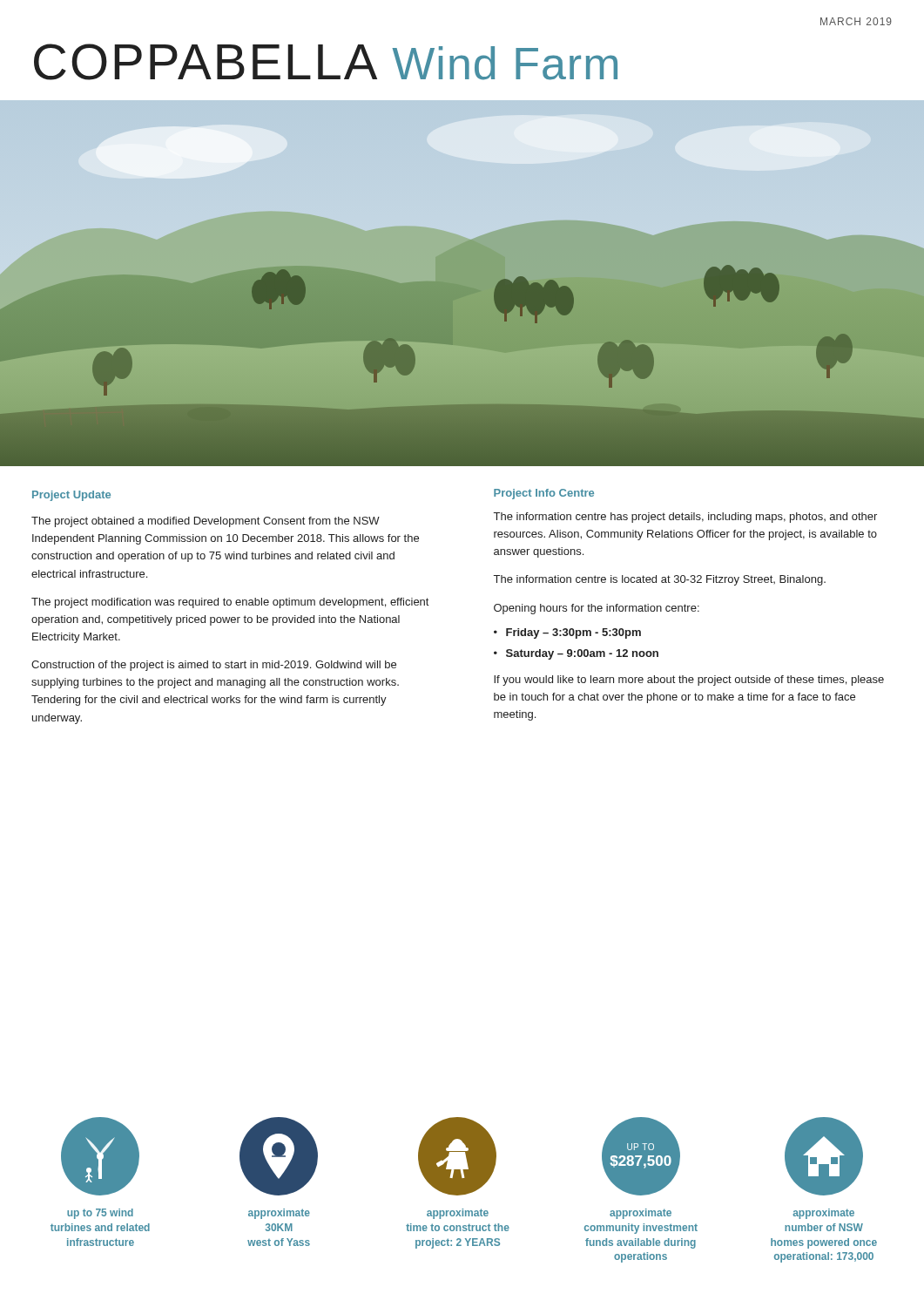Point to the text block starting "Project Info Centre"

pyautogui.click(x=544, y=493)
